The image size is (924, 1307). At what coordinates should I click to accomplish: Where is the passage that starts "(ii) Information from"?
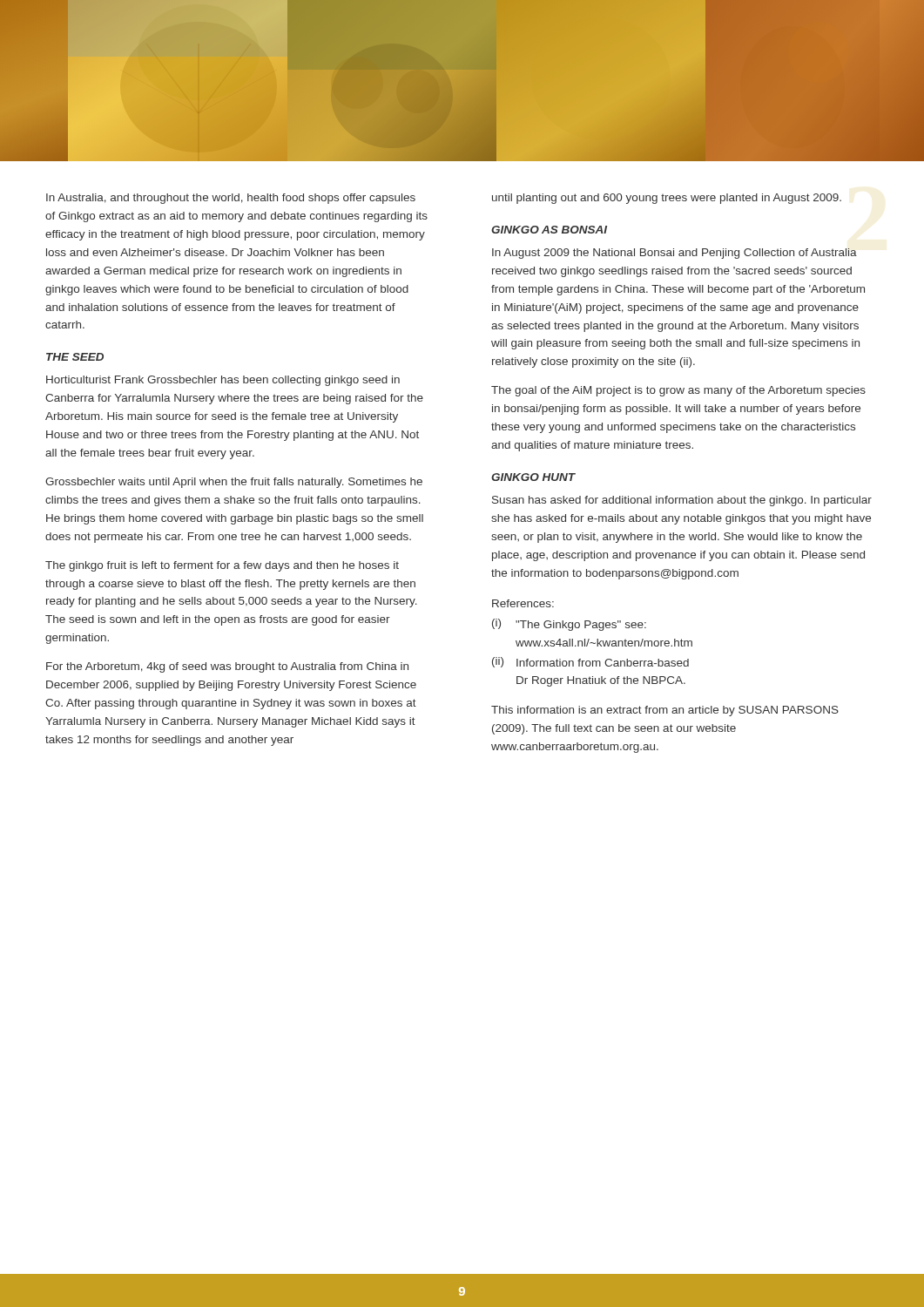click(x=590, y=672)
